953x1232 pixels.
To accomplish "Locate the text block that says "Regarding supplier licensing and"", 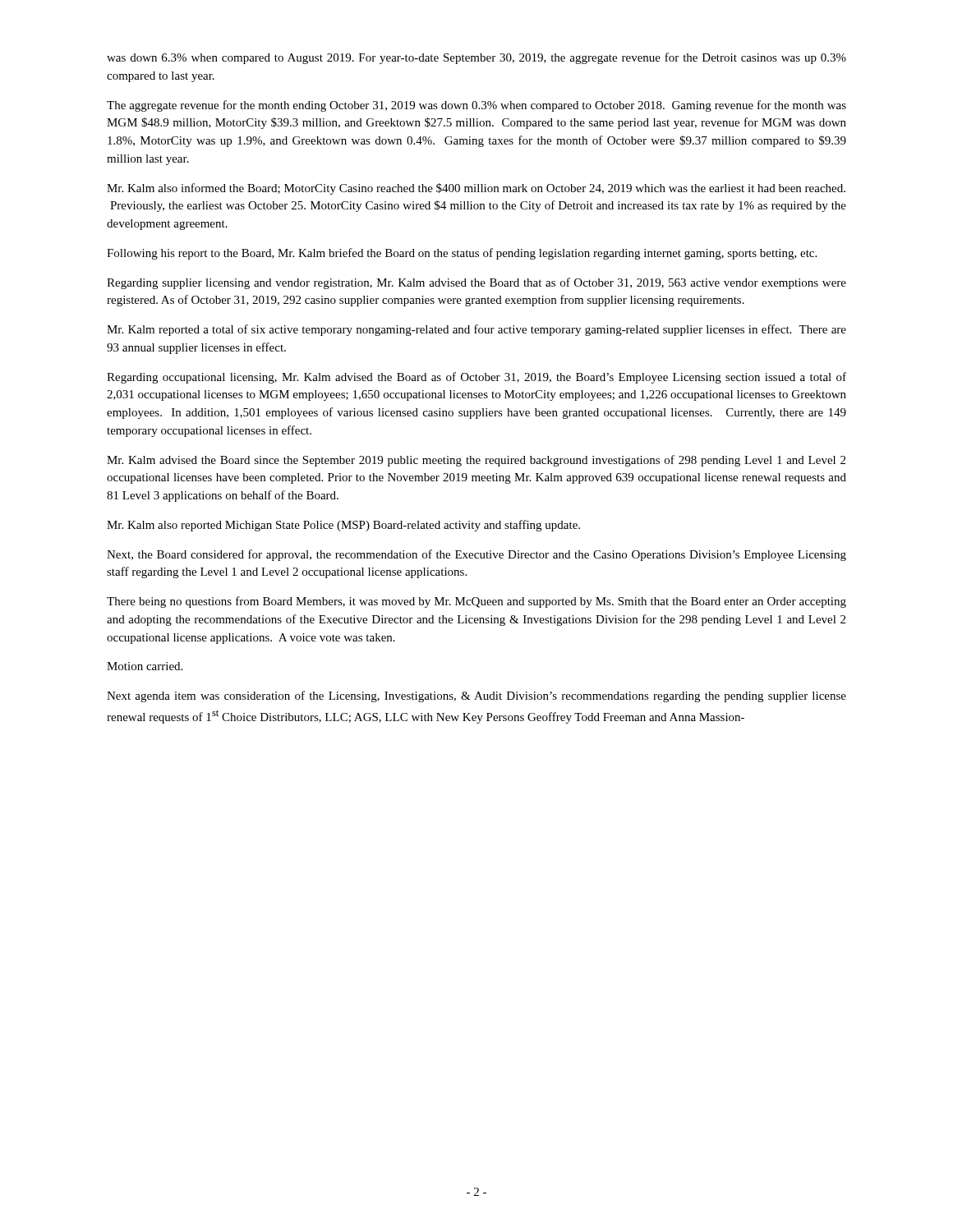I will [476, 291].
